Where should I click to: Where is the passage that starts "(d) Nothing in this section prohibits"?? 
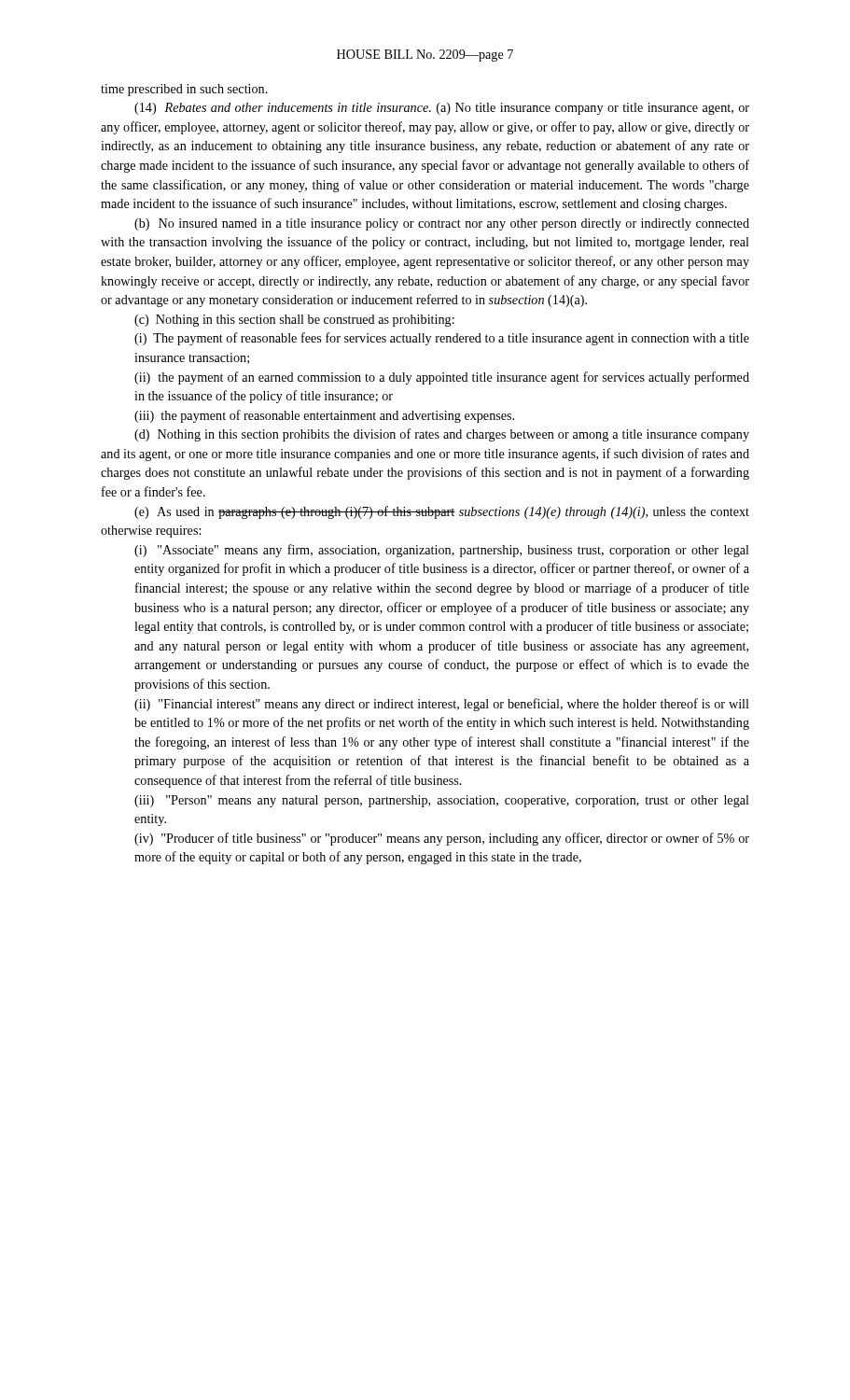pos(425,463)
